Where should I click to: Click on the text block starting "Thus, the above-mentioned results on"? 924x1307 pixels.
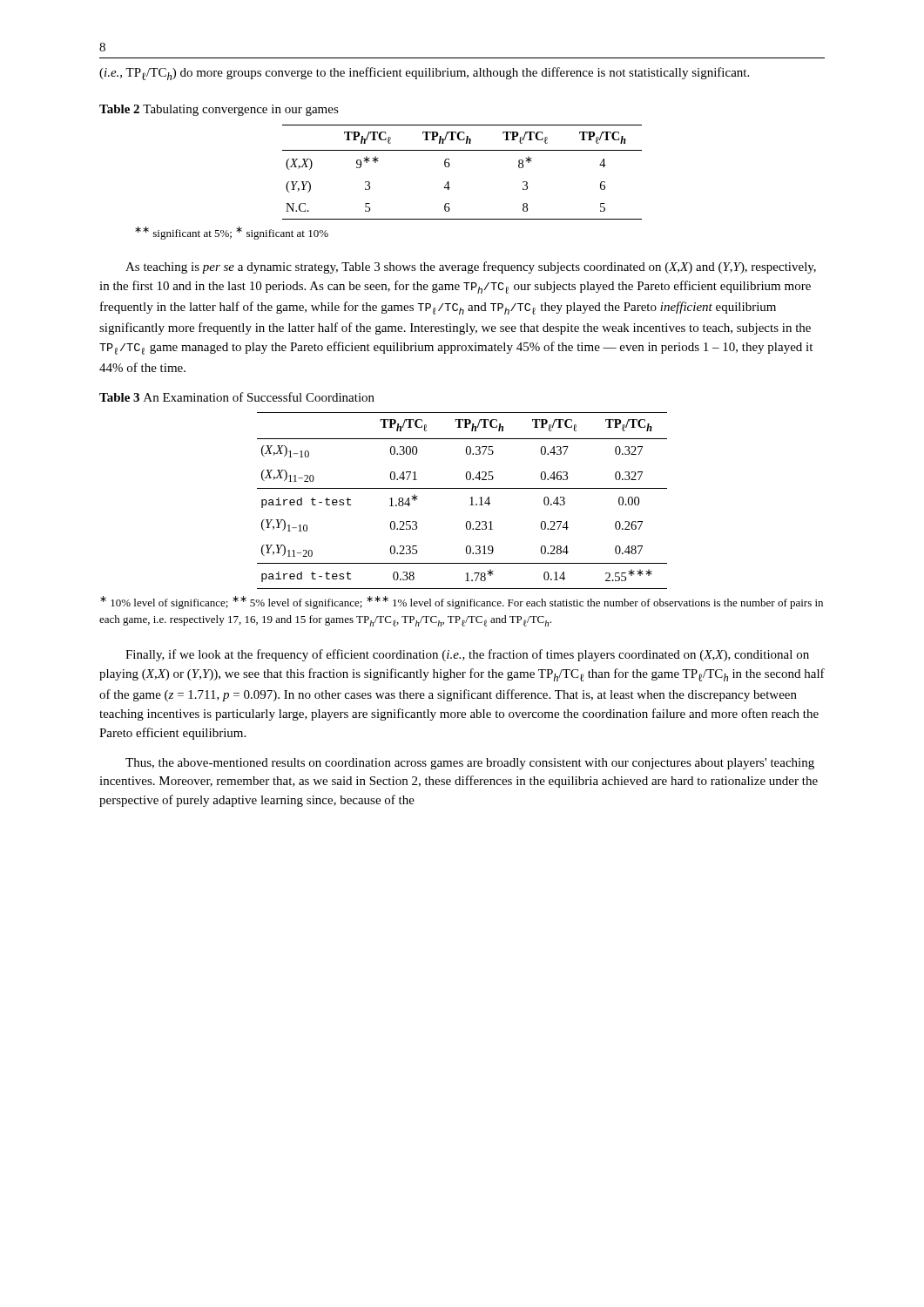tap(459, 781)
